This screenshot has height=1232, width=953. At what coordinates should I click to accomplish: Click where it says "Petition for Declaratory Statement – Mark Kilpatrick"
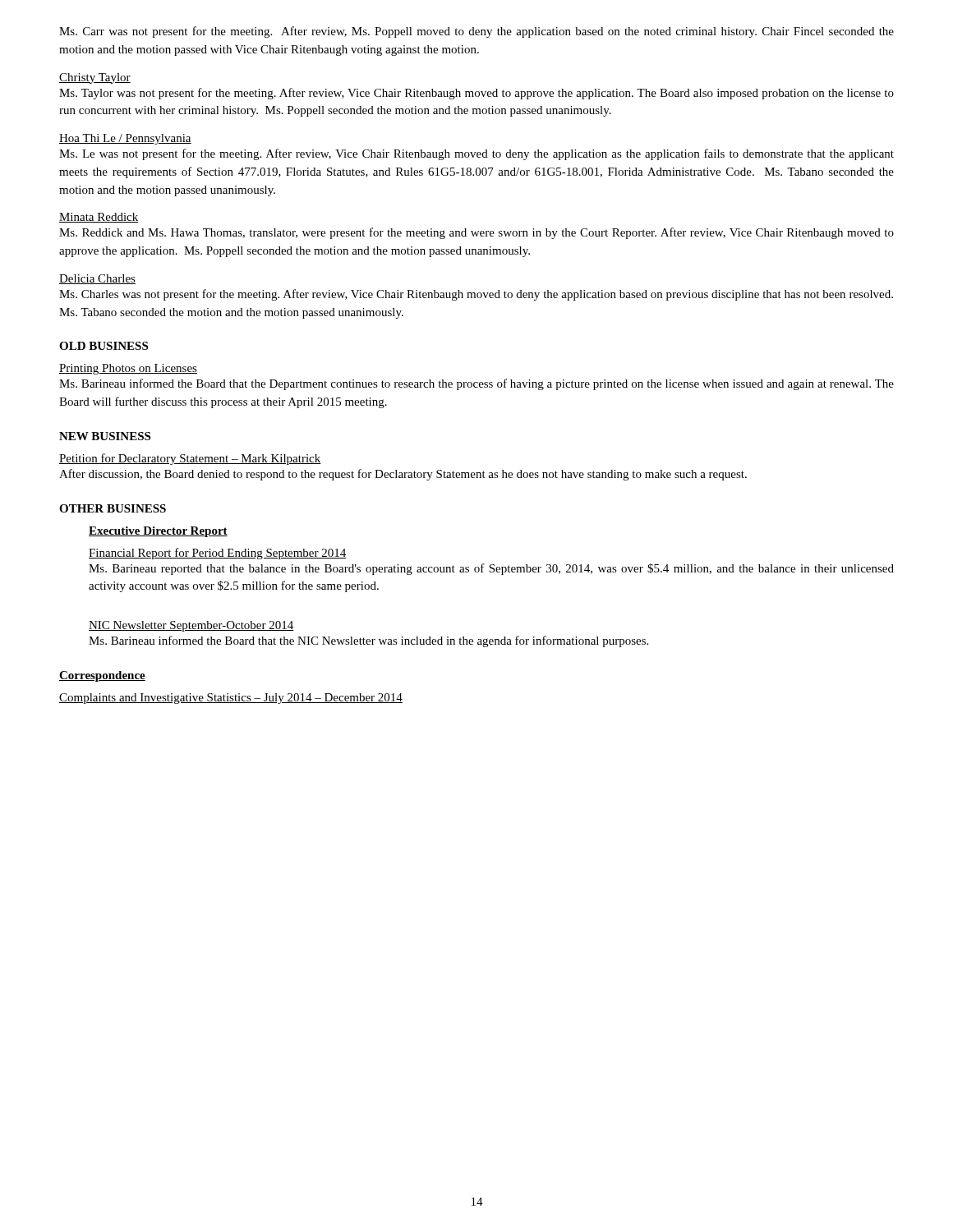click(190, 458)
